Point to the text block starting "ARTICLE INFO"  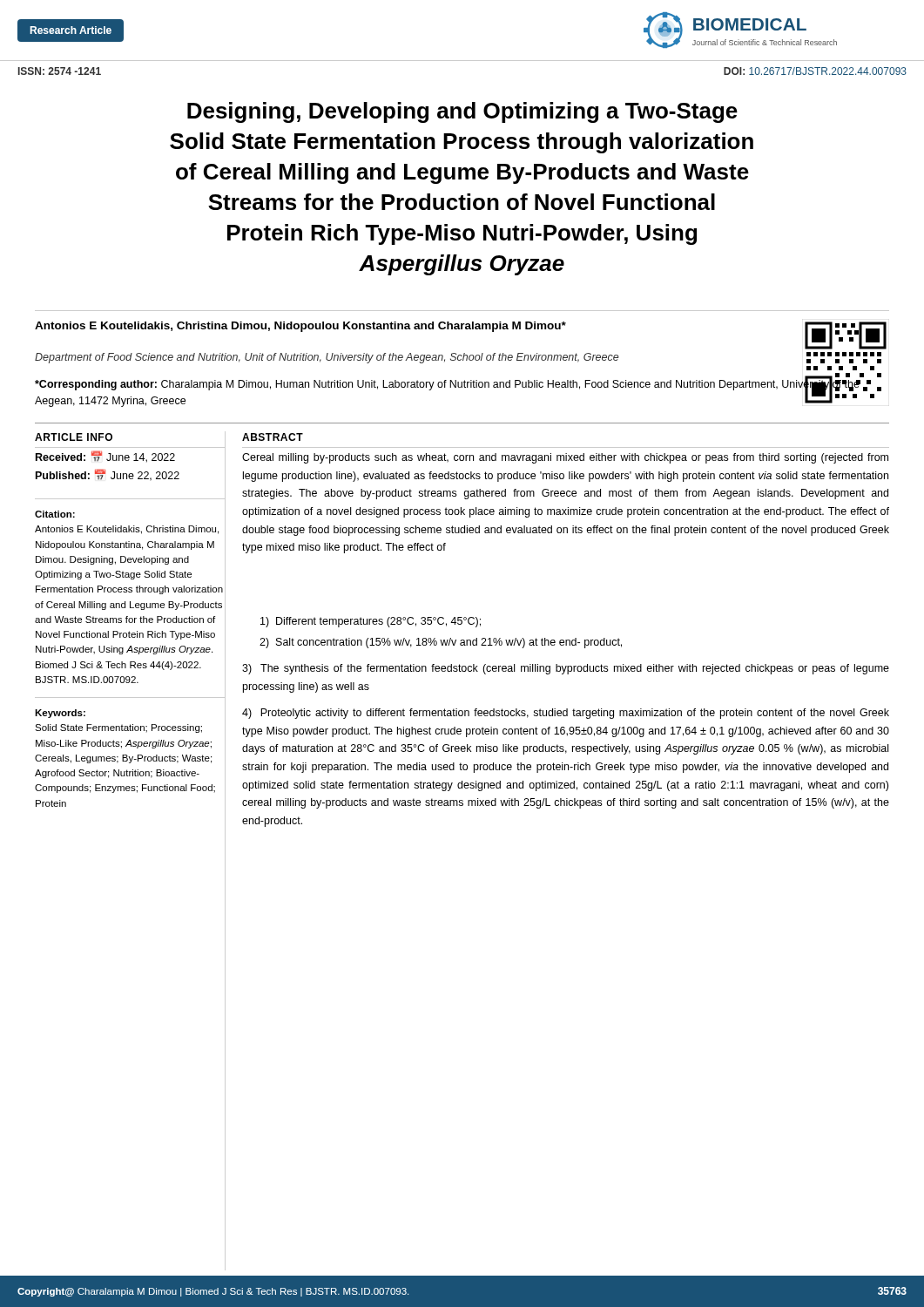(74, 437)
